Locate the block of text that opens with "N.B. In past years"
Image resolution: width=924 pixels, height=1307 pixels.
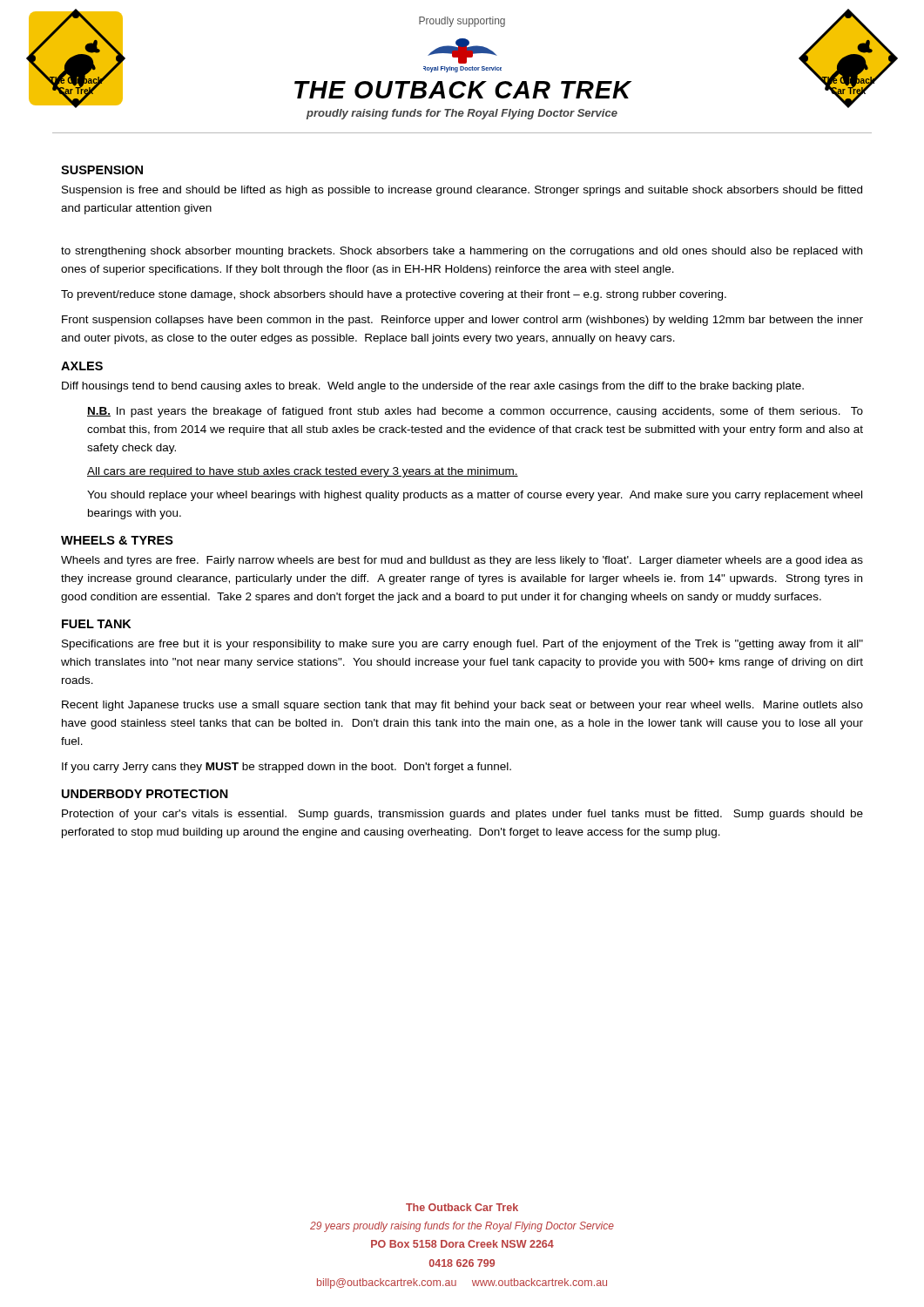(x=475, y=429)
